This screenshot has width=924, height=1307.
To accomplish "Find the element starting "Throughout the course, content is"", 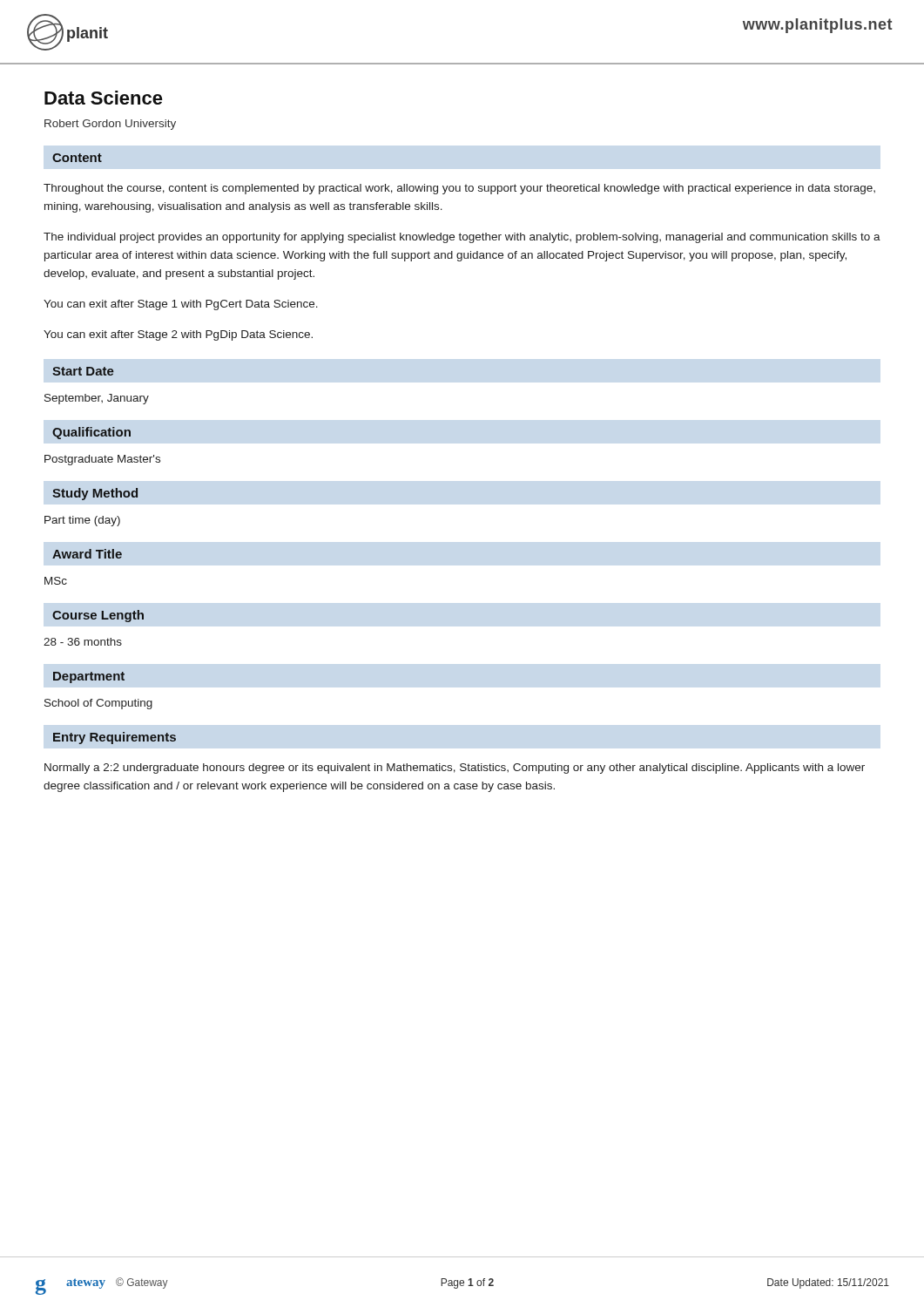I will 460,197.
